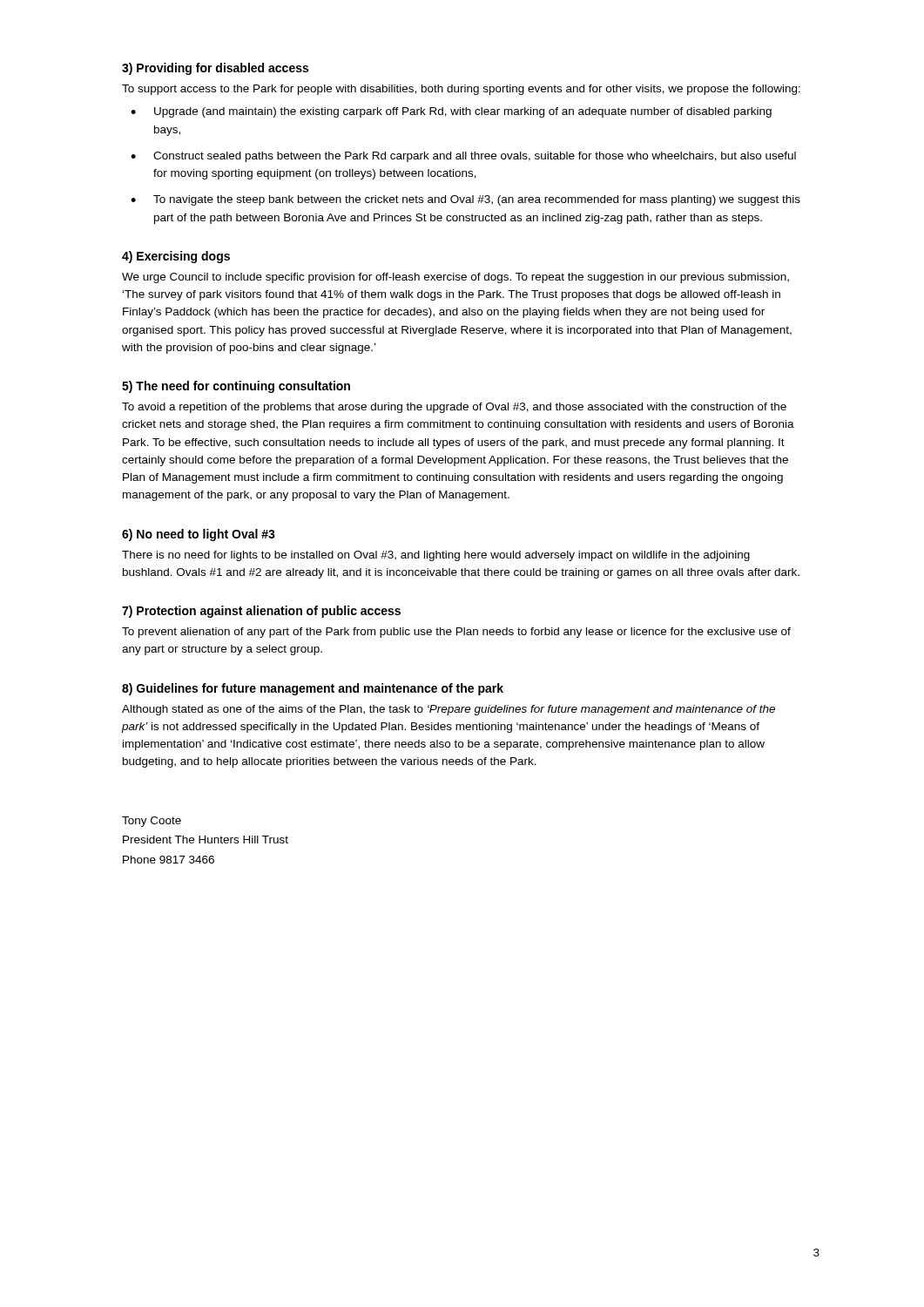Locate the text block with the text "We urge Council to include specific provision for"
The image size is (924, 1307).
tap(457, 312)
